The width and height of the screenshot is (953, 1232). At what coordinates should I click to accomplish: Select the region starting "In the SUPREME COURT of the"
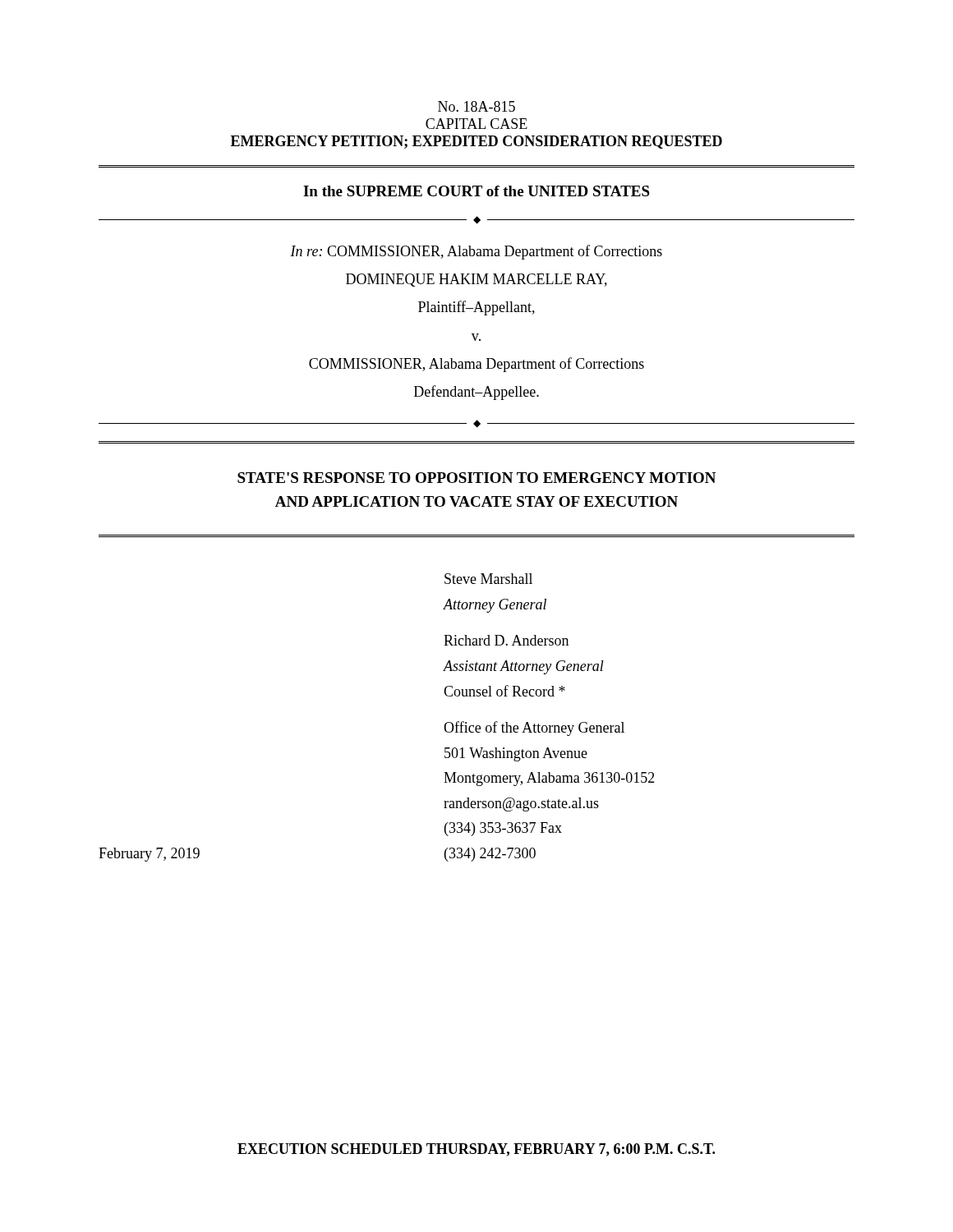pyautogui.click(x=476, y=191)
